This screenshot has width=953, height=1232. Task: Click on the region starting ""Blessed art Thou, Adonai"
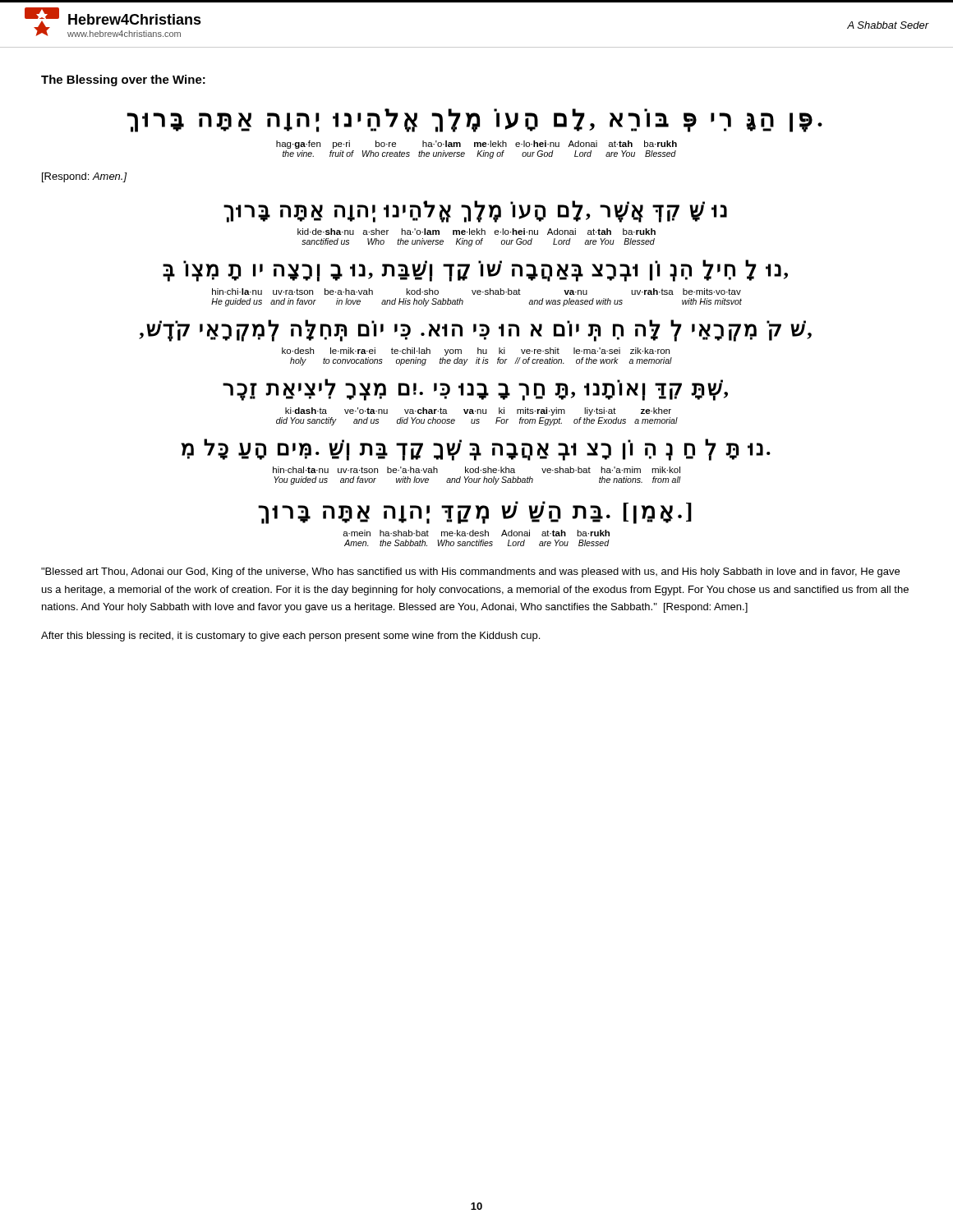(x=475, y=589)
